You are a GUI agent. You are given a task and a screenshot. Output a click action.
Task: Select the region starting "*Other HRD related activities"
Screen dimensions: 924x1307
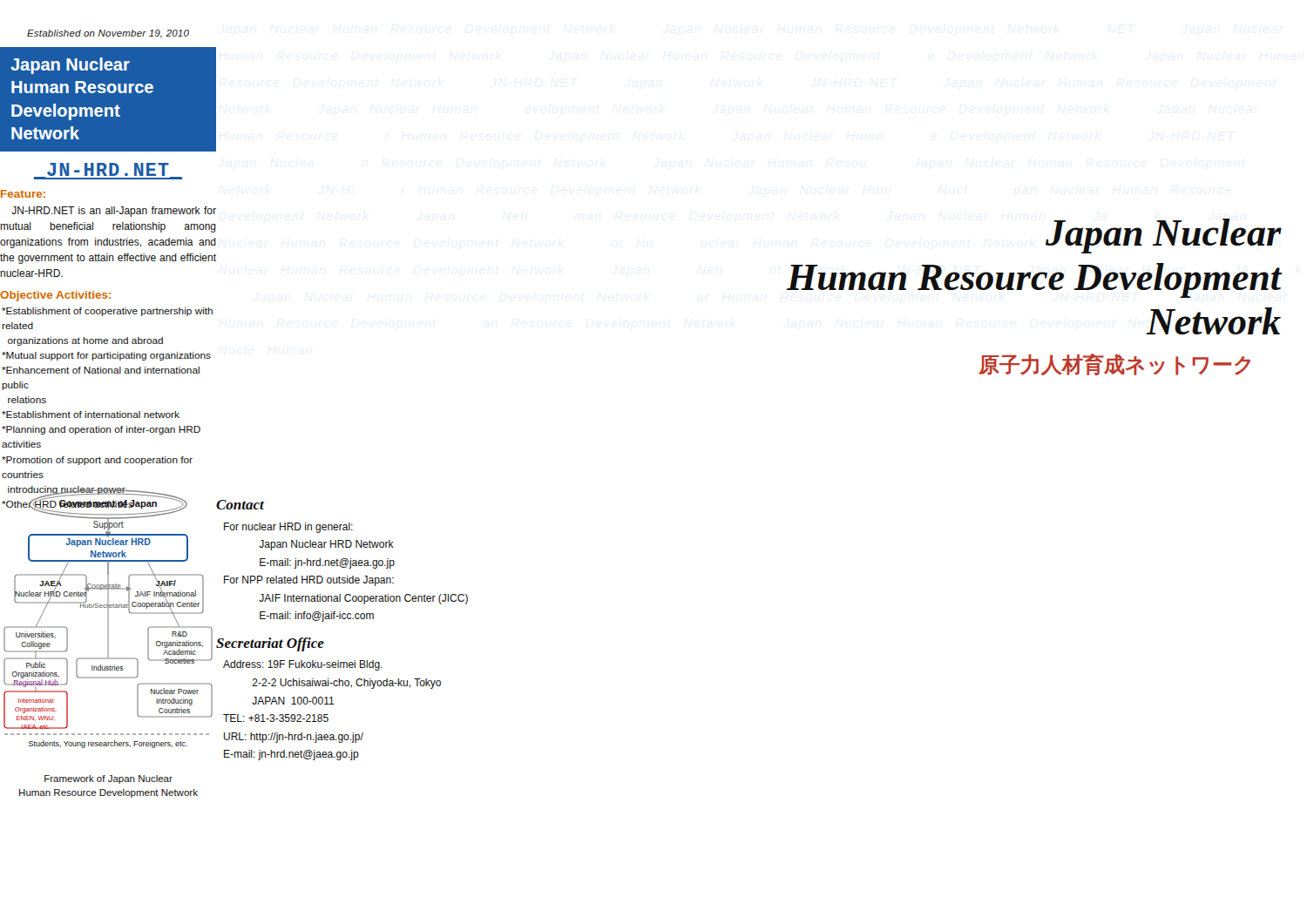[67, 504]
